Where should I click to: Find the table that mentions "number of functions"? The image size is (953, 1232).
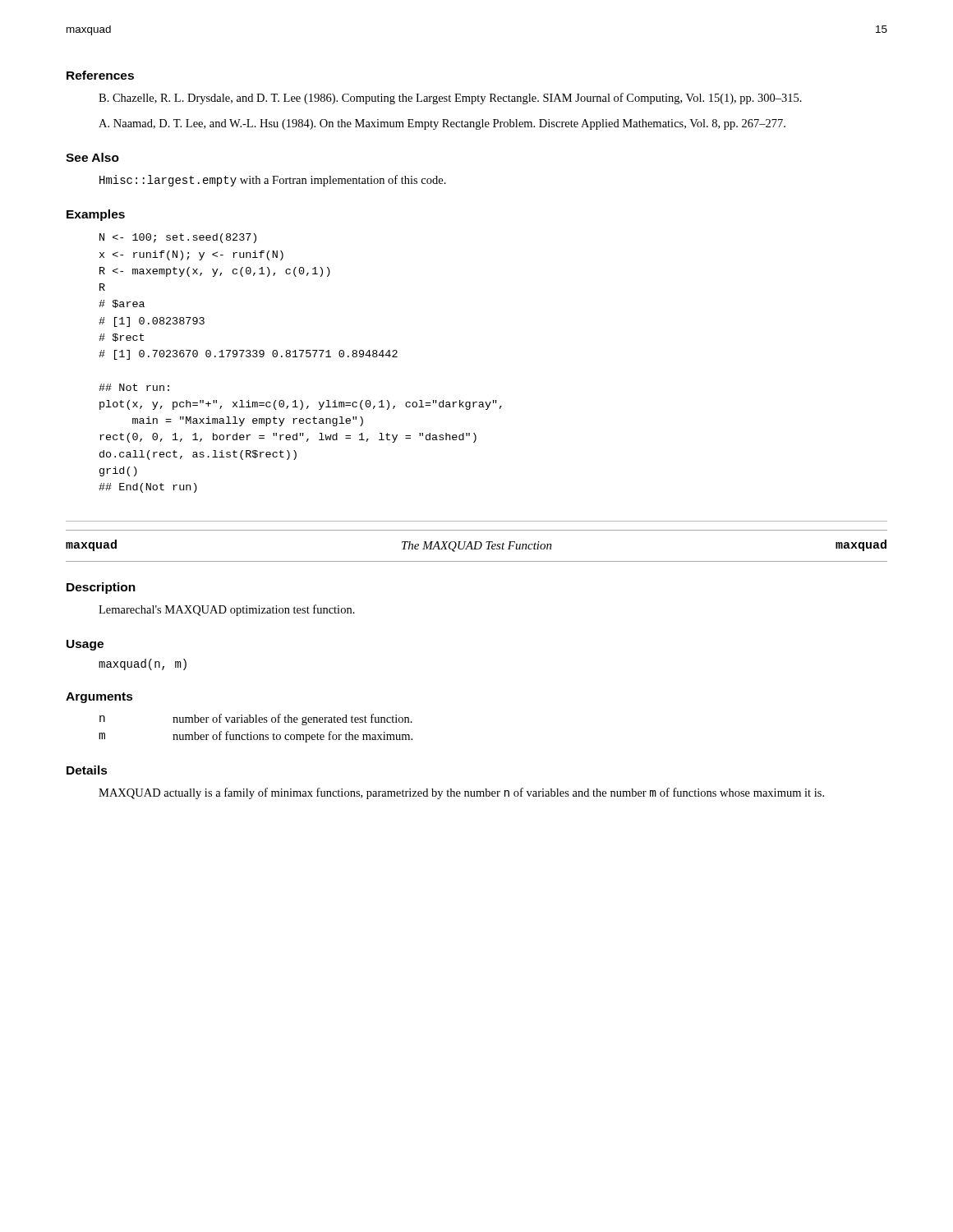point(476,728)
